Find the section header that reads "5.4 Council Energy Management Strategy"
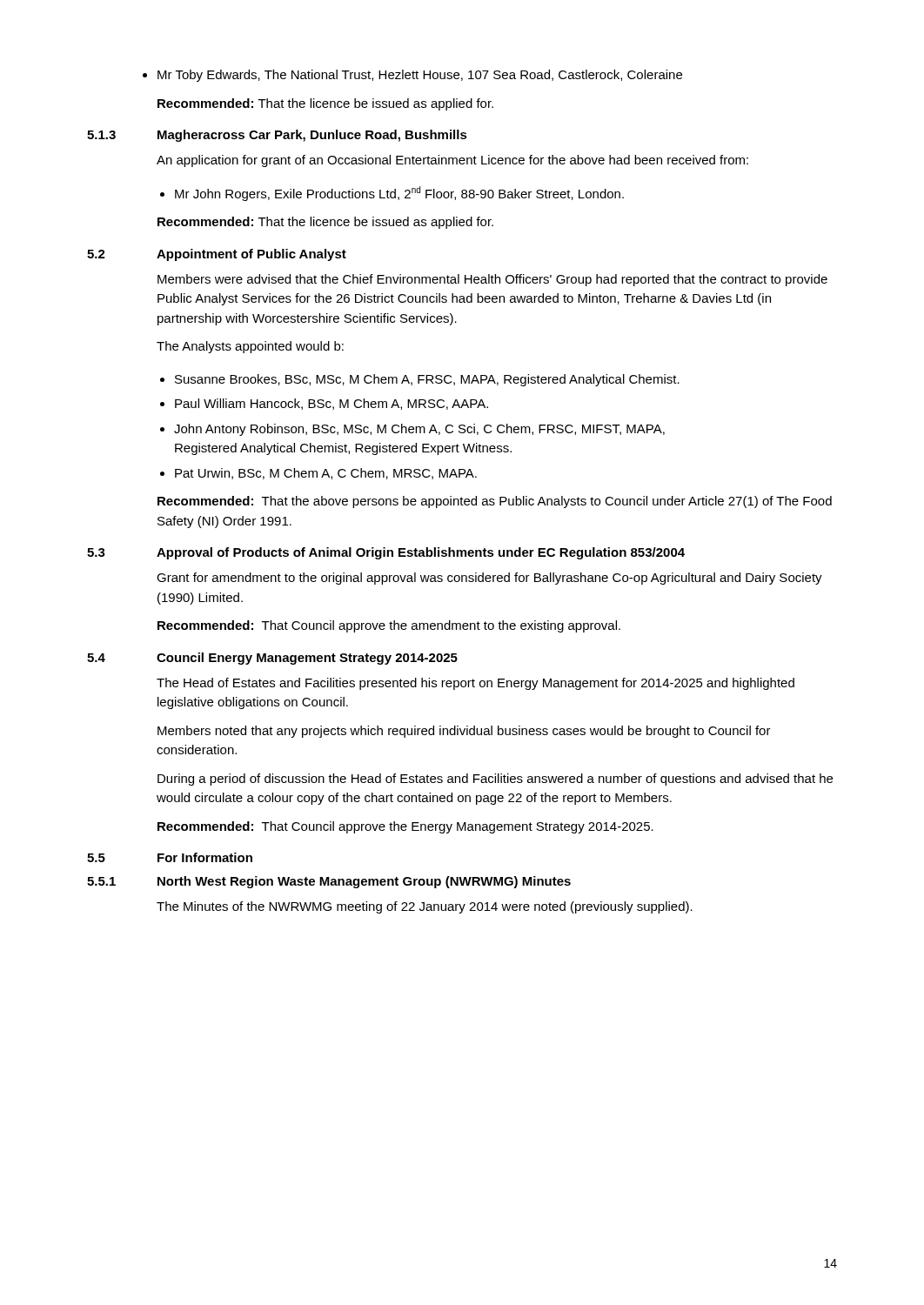 (x=272, y=657)
